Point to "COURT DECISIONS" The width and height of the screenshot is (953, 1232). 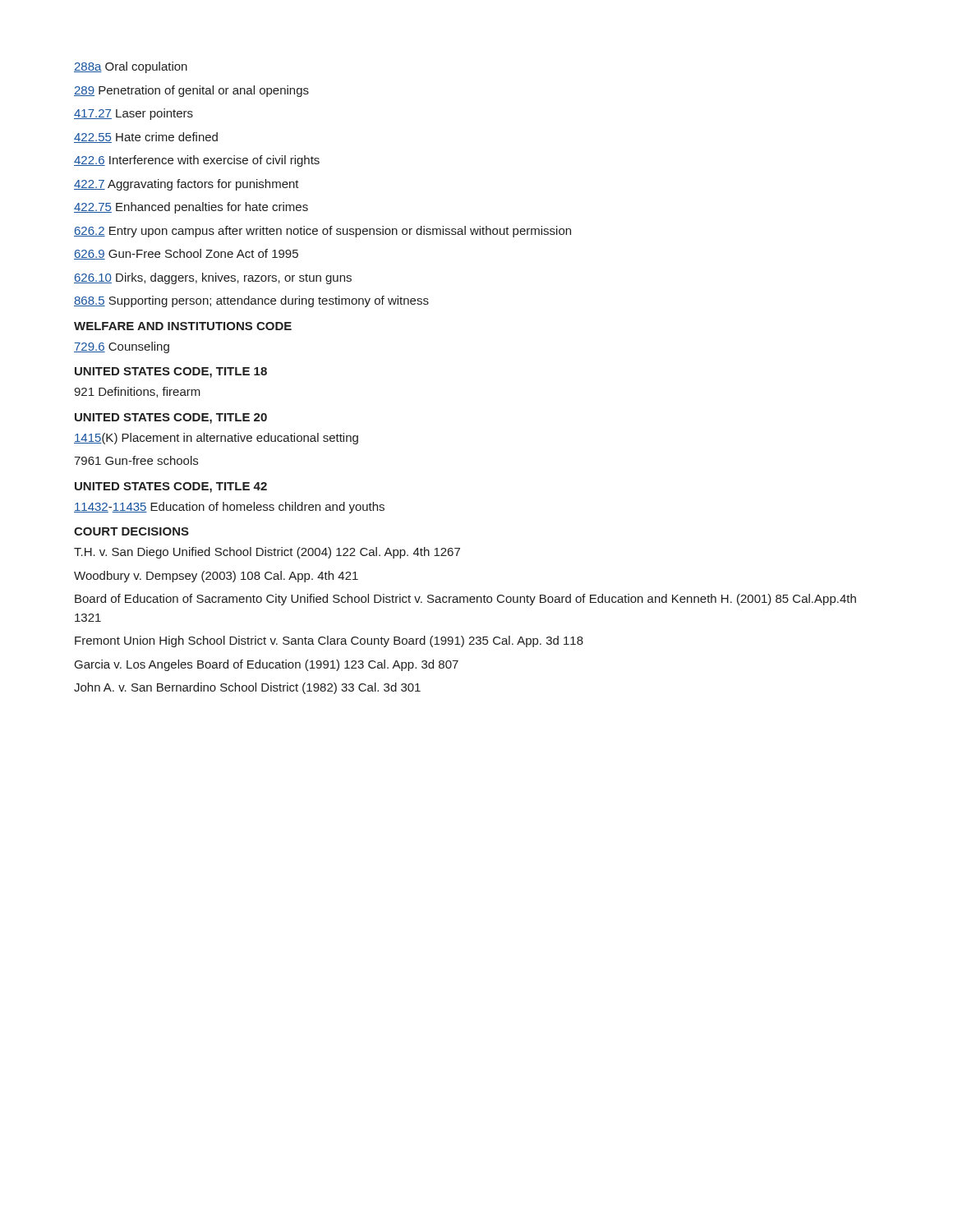[x=131, y=531]
